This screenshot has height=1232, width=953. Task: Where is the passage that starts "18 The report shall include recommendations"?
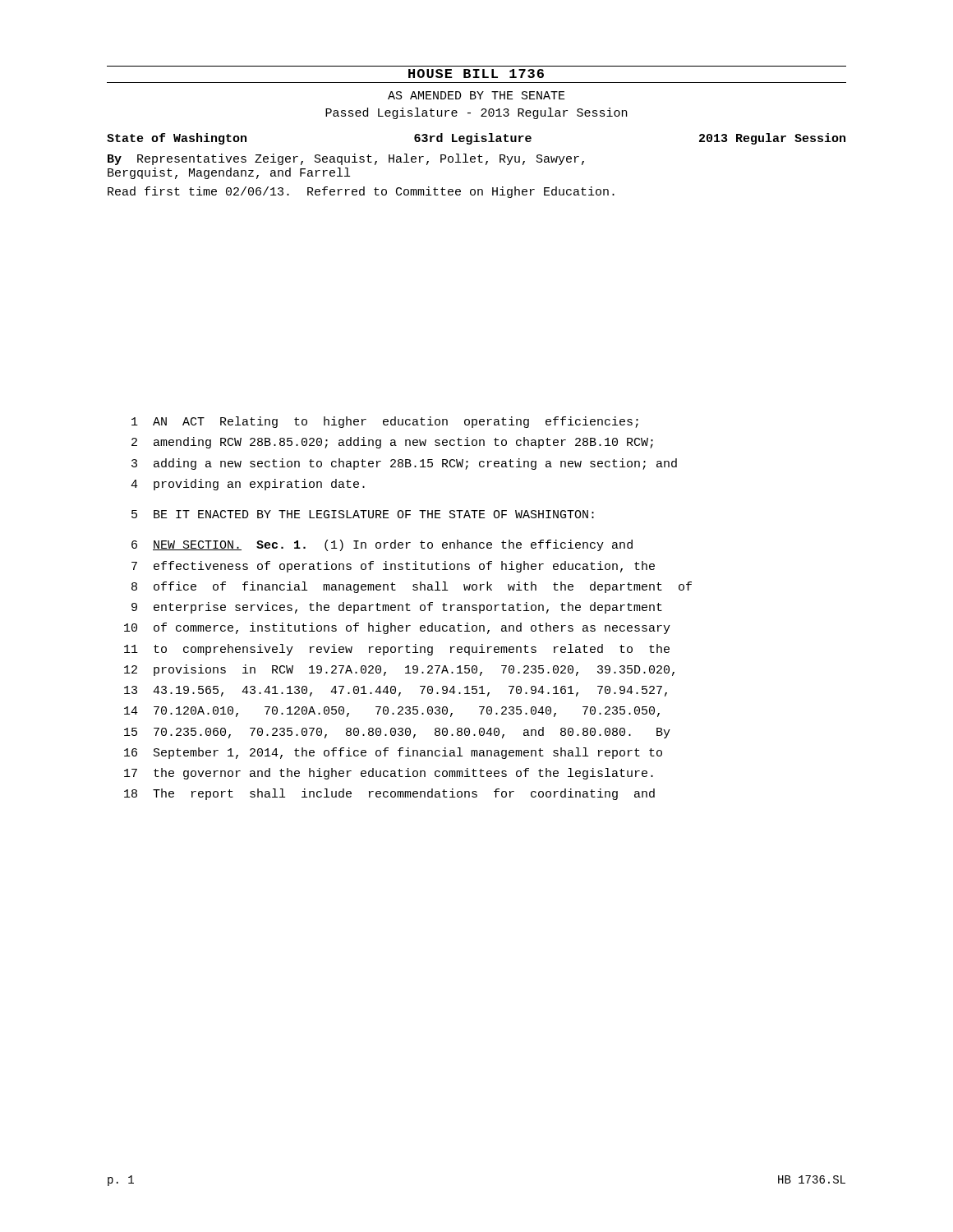tap(476, 795)
